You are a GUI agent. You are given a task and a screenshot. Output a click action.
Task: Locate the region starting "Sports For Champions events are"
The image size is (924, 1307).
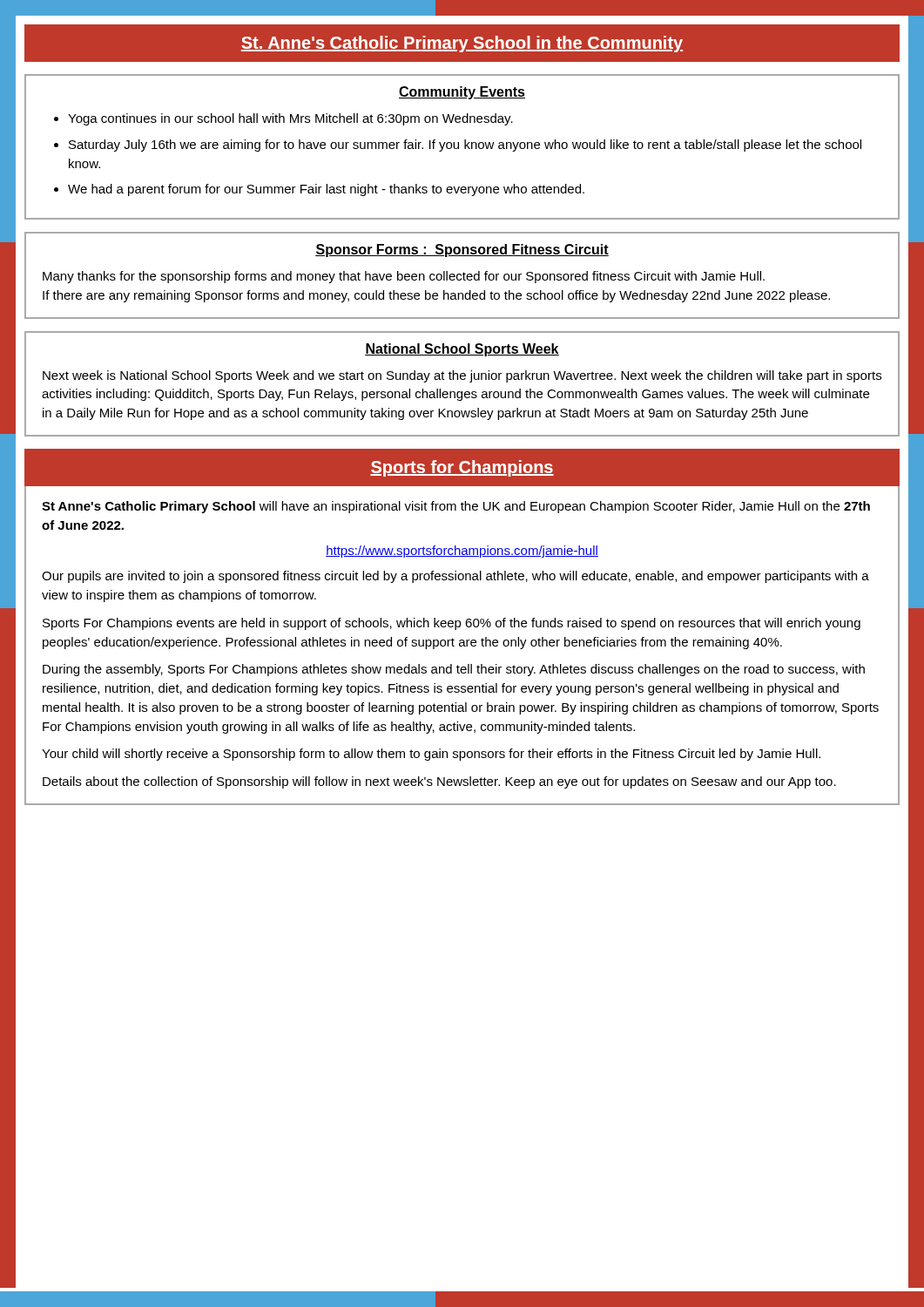coord(451,632)
